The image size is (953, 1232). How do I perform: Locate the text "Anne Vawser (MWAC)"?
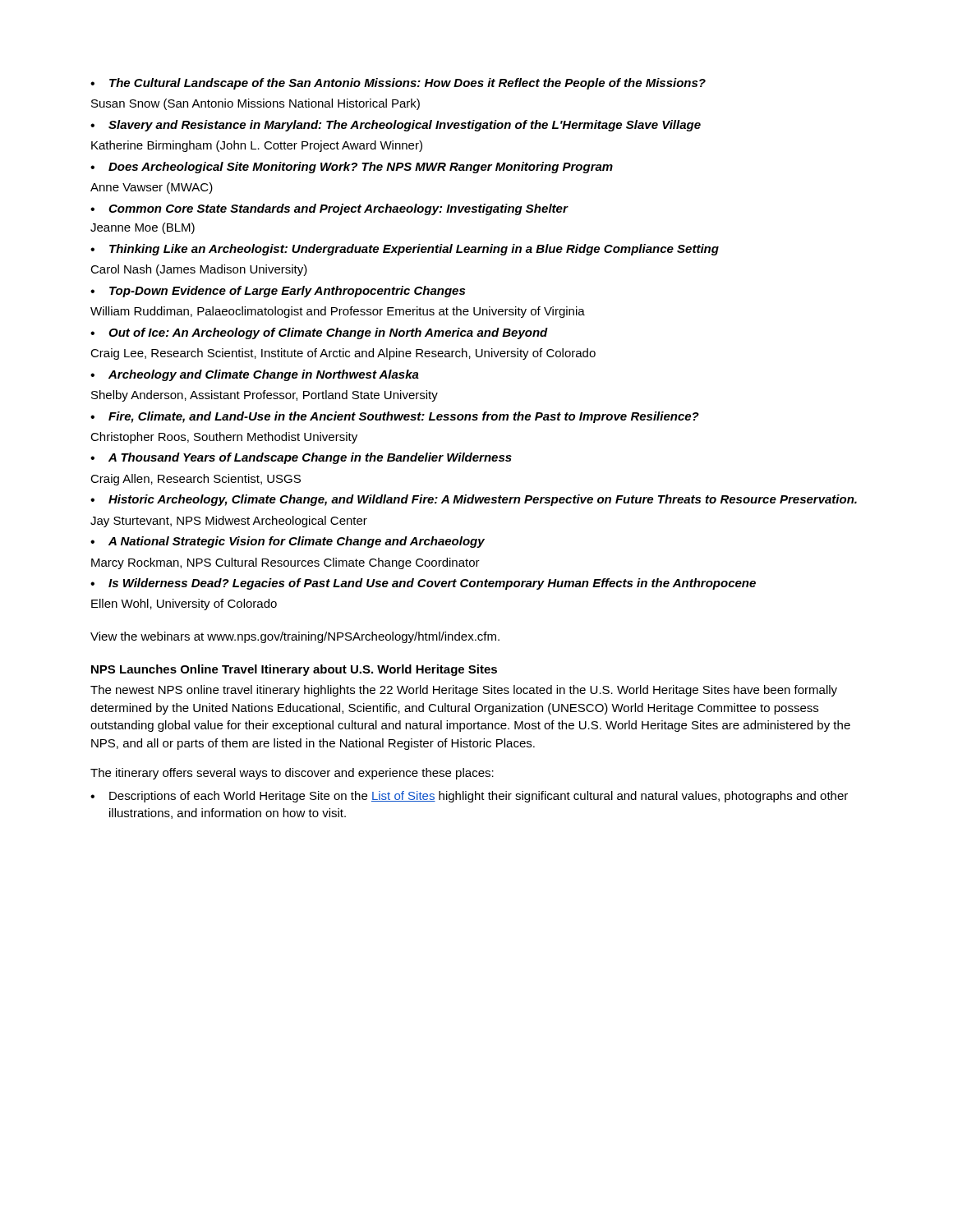pyautogui.click(x=152, y=187)
